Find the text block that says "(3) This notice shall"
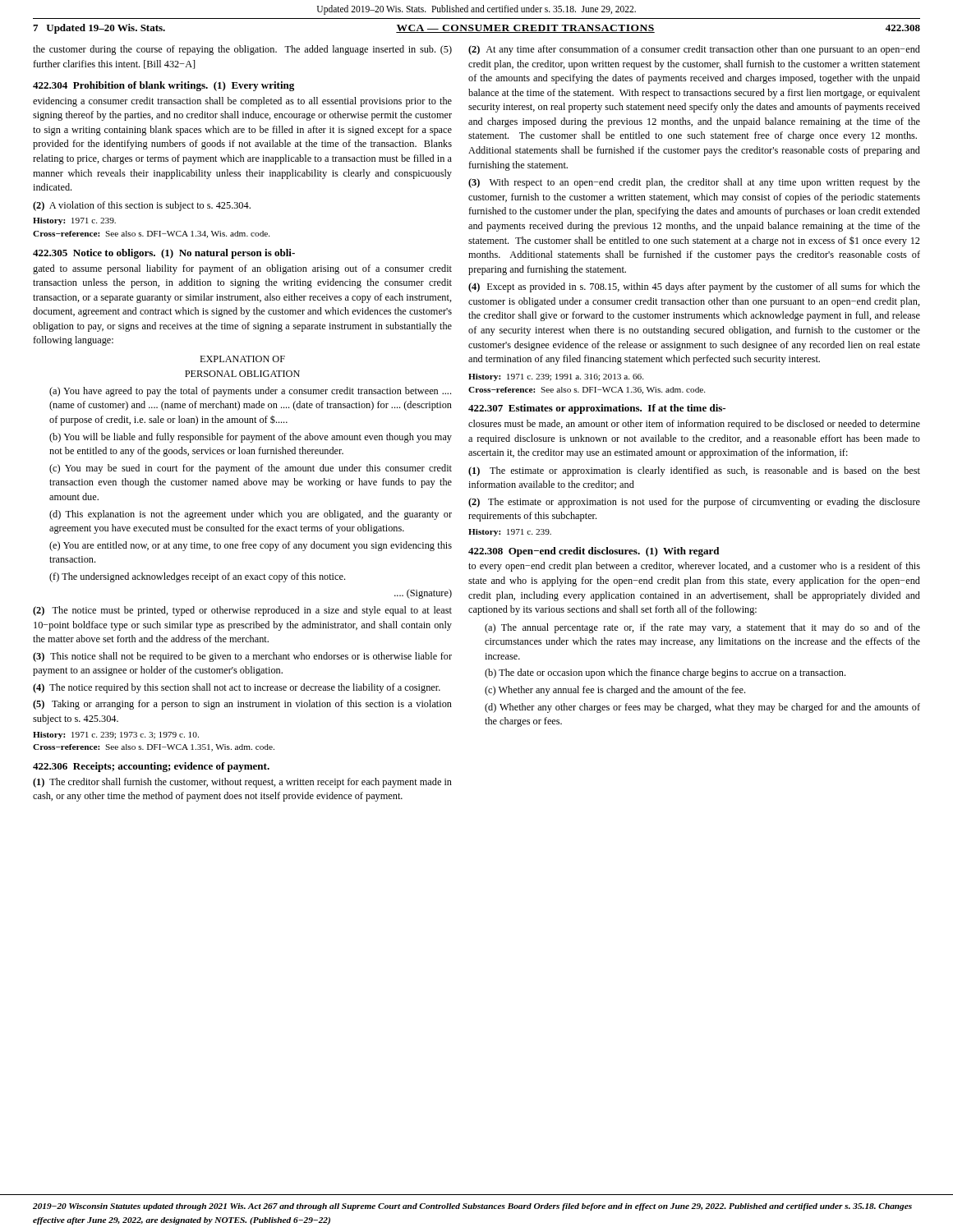Screen dimensions: 1232x953 pos(242,663)
